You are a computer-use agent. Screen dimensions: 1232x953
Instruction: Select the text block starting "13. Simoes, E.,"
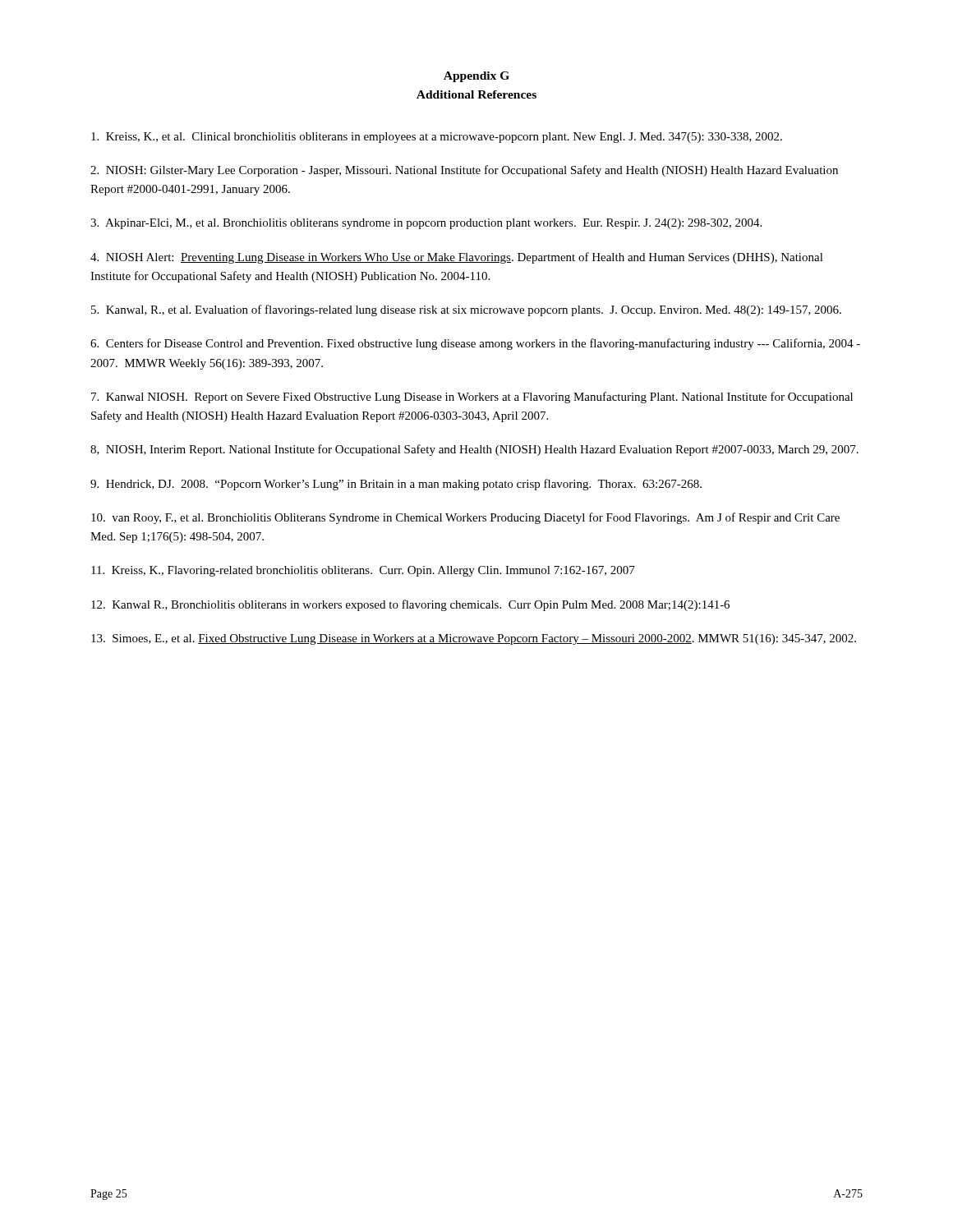tap(474, 638)
